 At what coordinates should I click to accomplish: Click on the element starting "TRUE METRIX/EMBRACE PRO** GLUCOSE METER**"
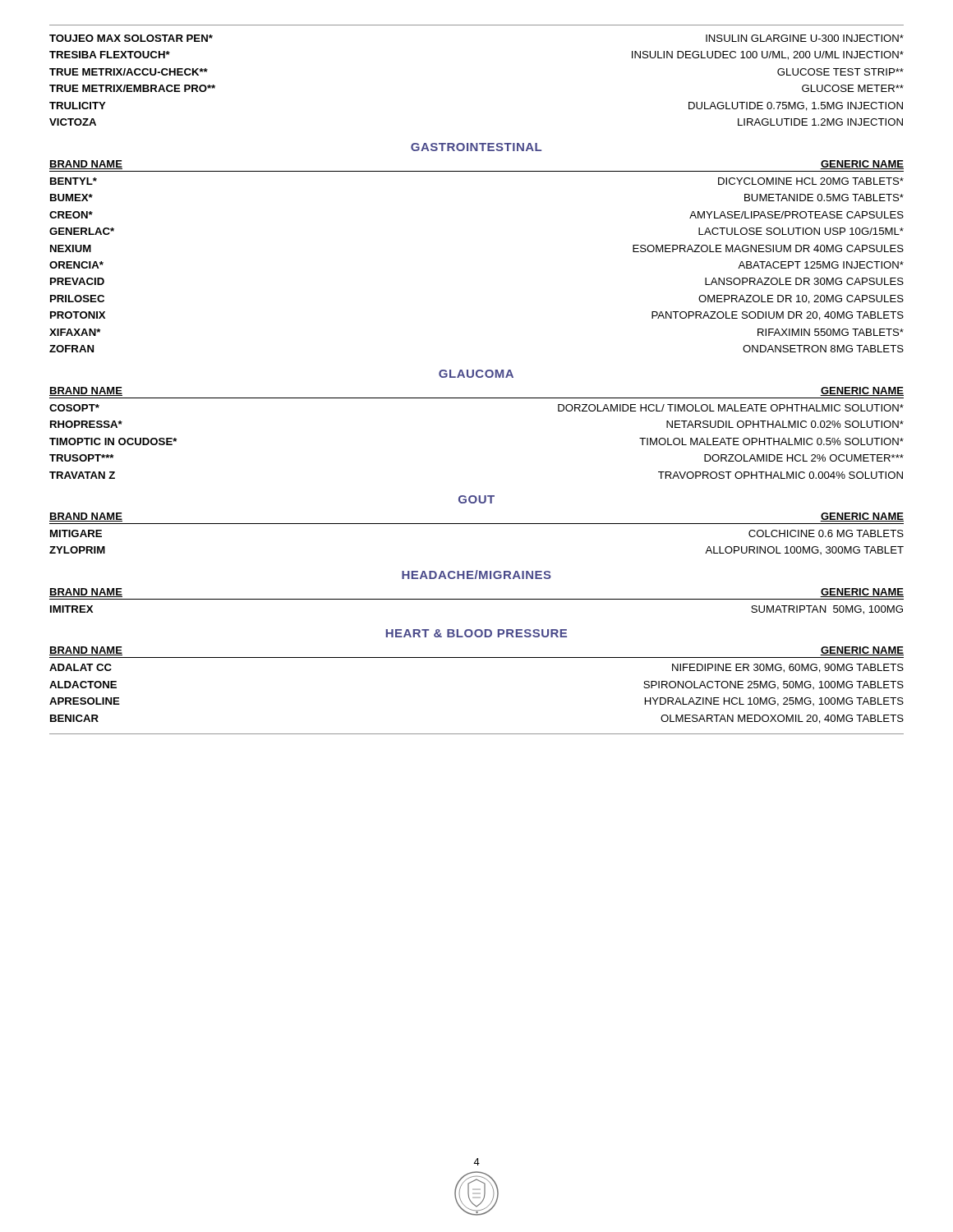[x=134, y=88]
